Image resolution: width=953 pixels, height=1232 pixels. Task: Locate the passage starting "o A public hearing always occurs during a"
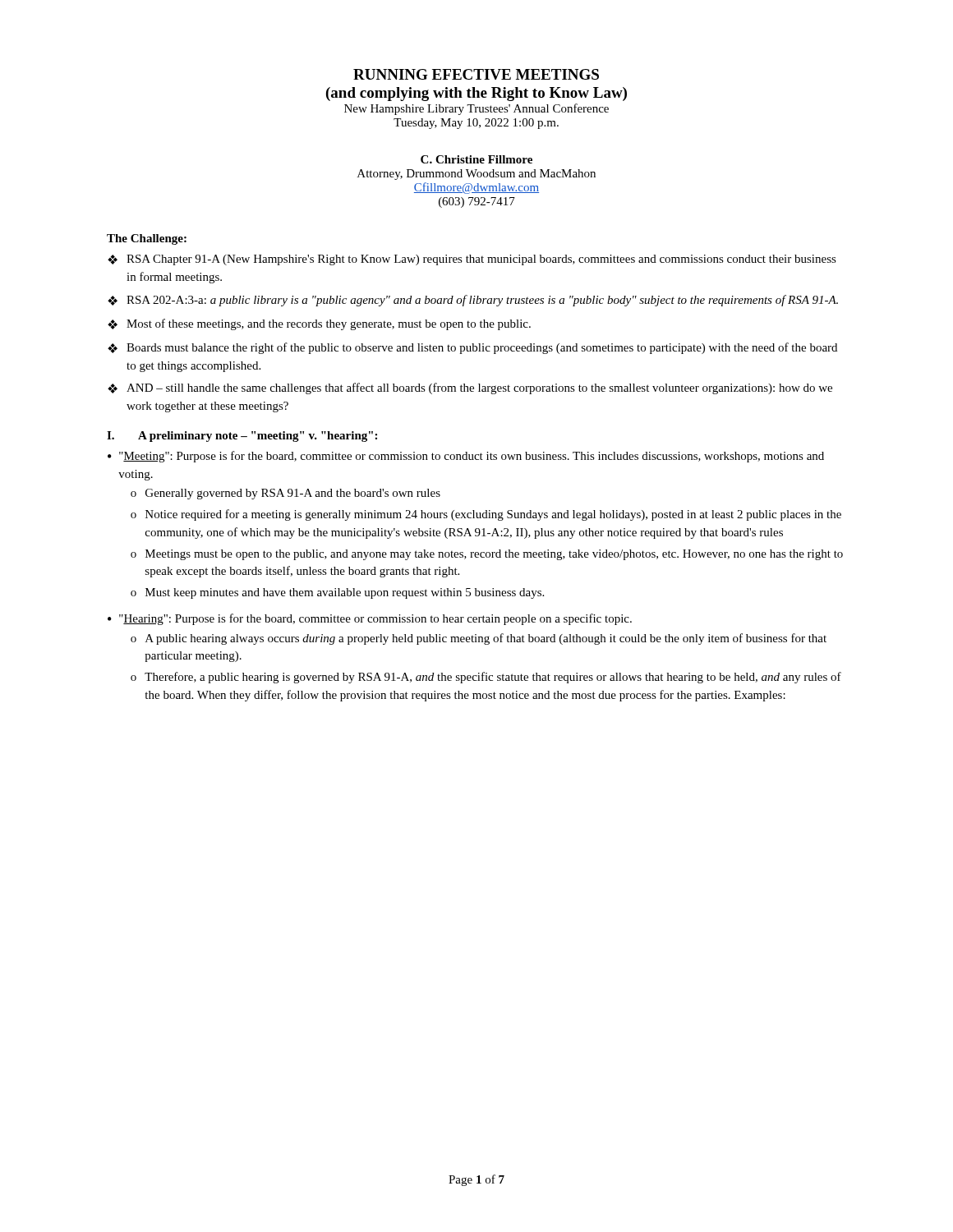[482, 648]
